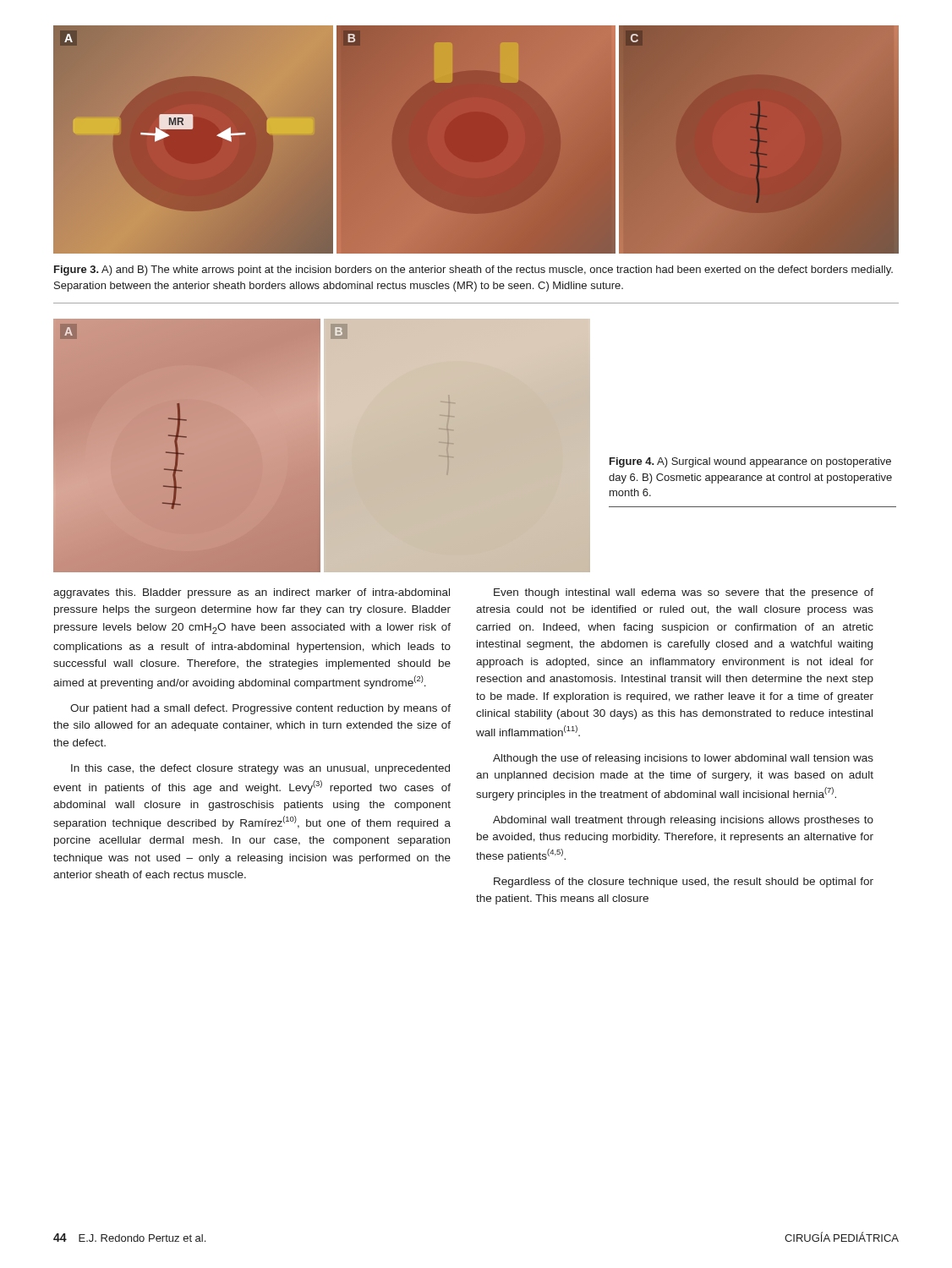Viewport: 952px width, 1268px height.
Task: Navigate to the text block starting "Figure 3. A) and B)"
Action: click(x=473, y=277)
